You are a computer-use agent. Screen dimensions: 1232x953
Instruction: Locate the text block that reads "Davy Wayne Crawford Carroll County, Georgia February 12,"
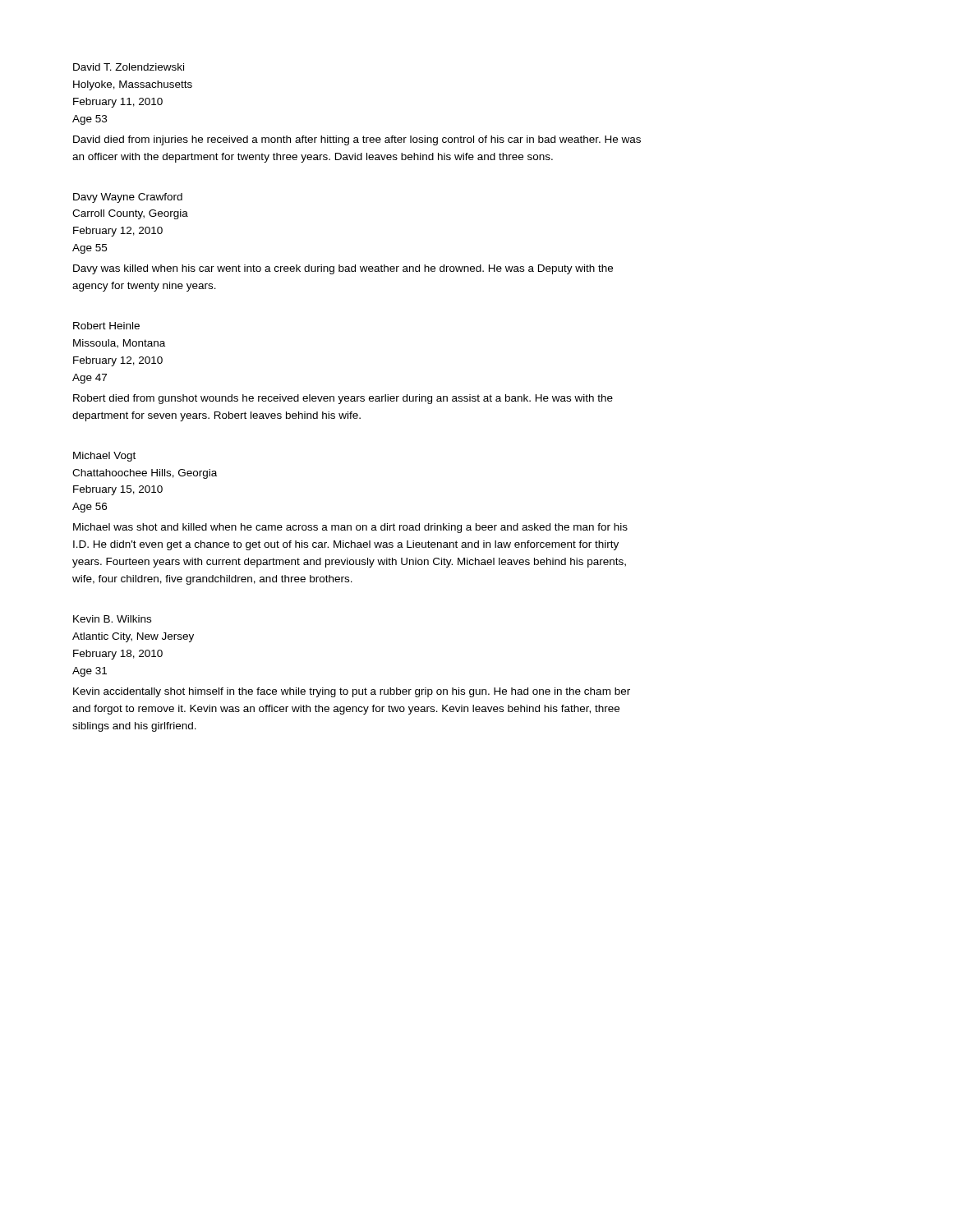pos(128,198)
